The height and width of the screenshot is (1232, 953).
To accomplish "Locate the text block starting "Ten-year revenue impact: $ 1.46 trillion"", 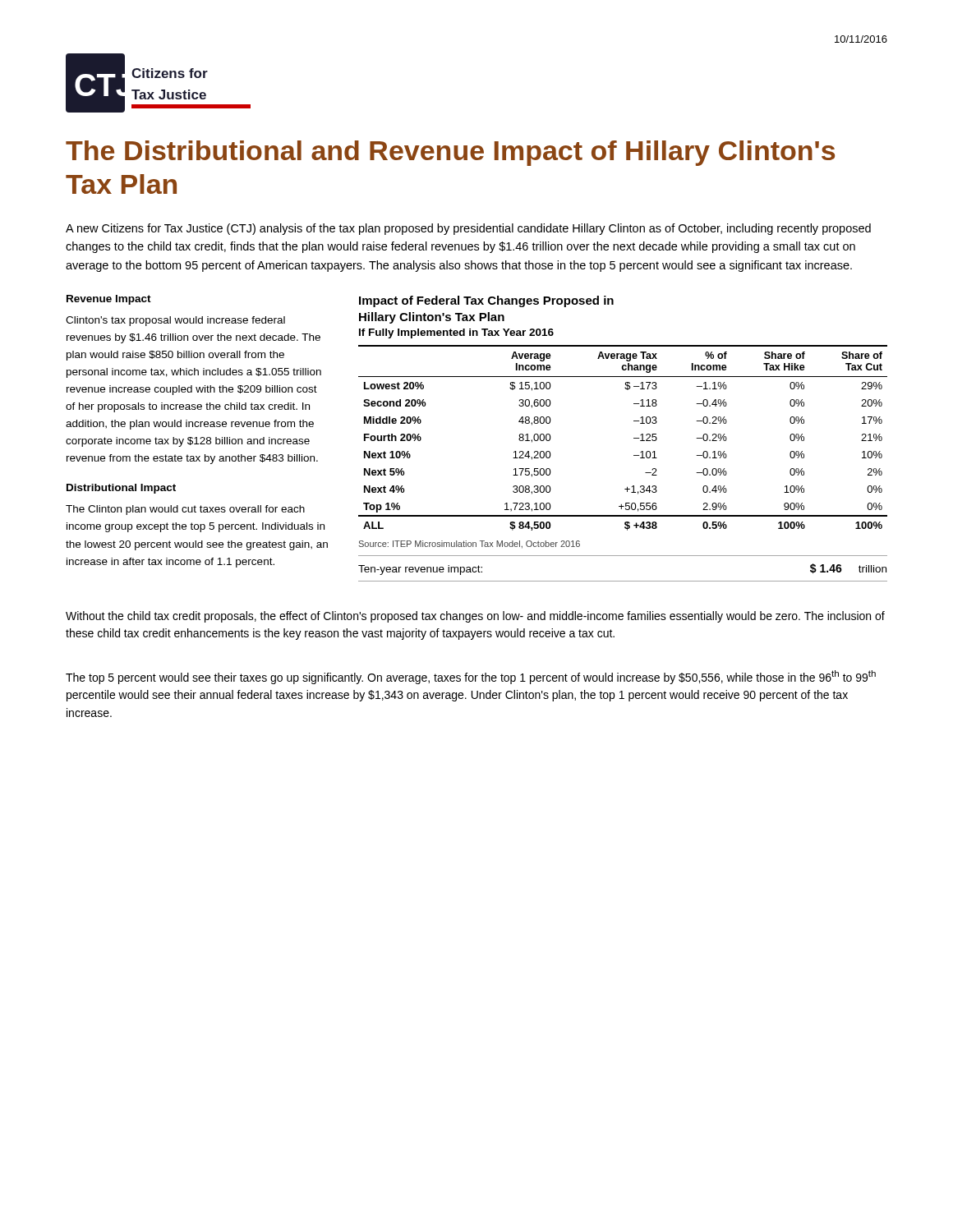I will pos(415,569).
